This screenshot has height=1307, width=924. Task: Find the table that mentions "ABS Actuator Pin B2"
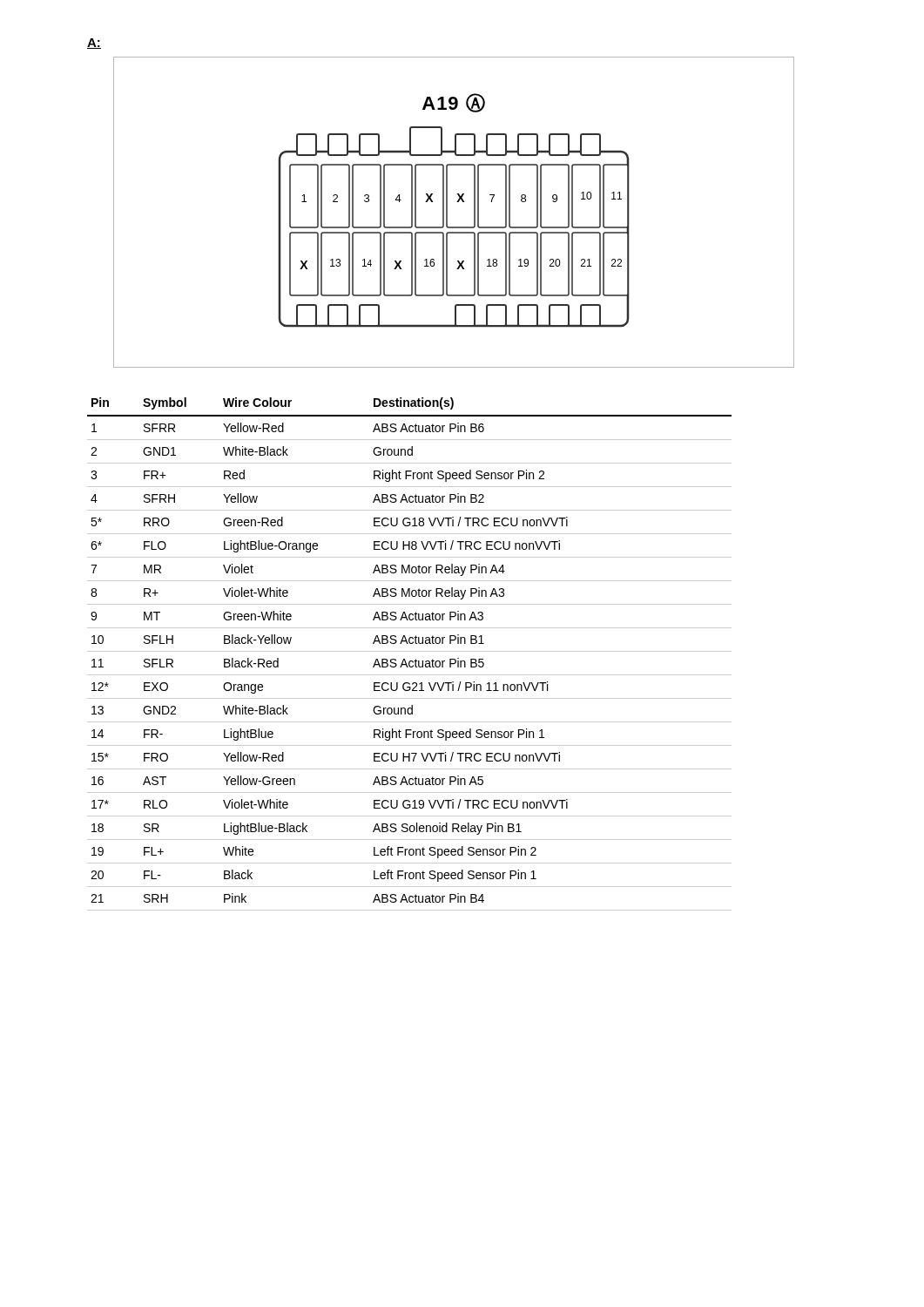(x=409, y=650)
